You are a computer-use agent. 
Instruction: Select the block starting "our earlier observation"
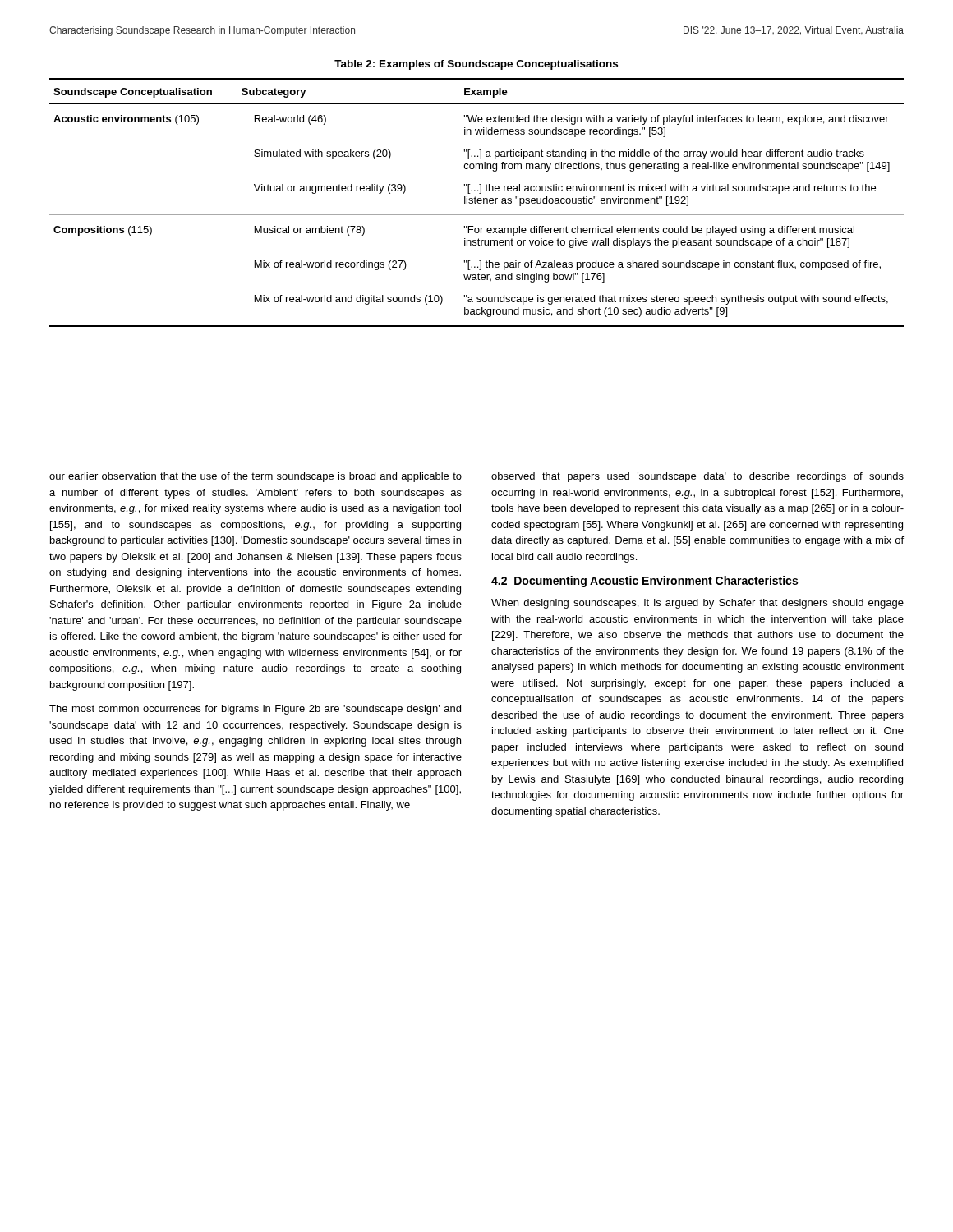(255, 580)
